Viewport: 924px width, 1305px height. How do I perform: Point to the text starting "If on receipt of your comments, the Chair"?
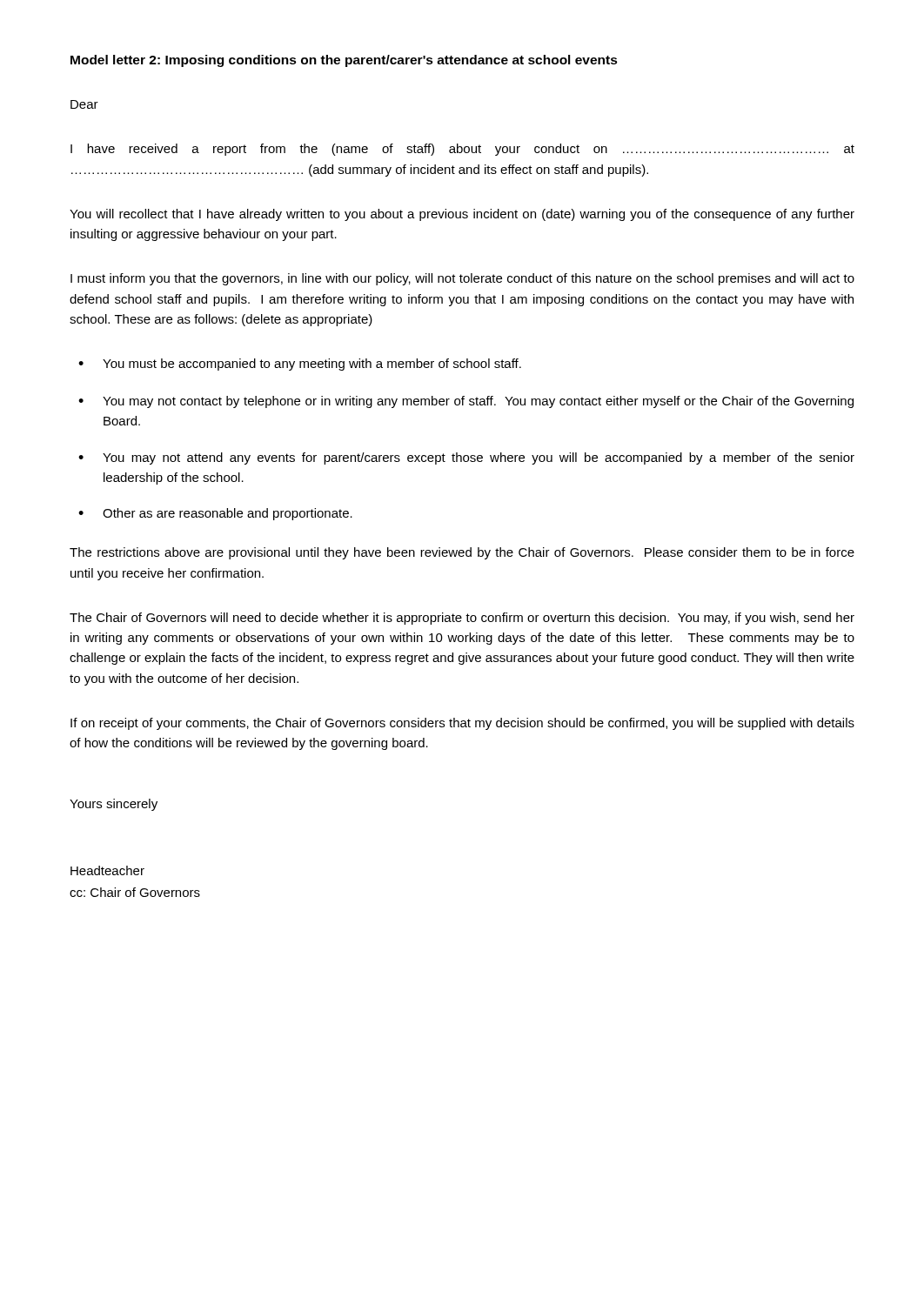[x=462, y=733]
